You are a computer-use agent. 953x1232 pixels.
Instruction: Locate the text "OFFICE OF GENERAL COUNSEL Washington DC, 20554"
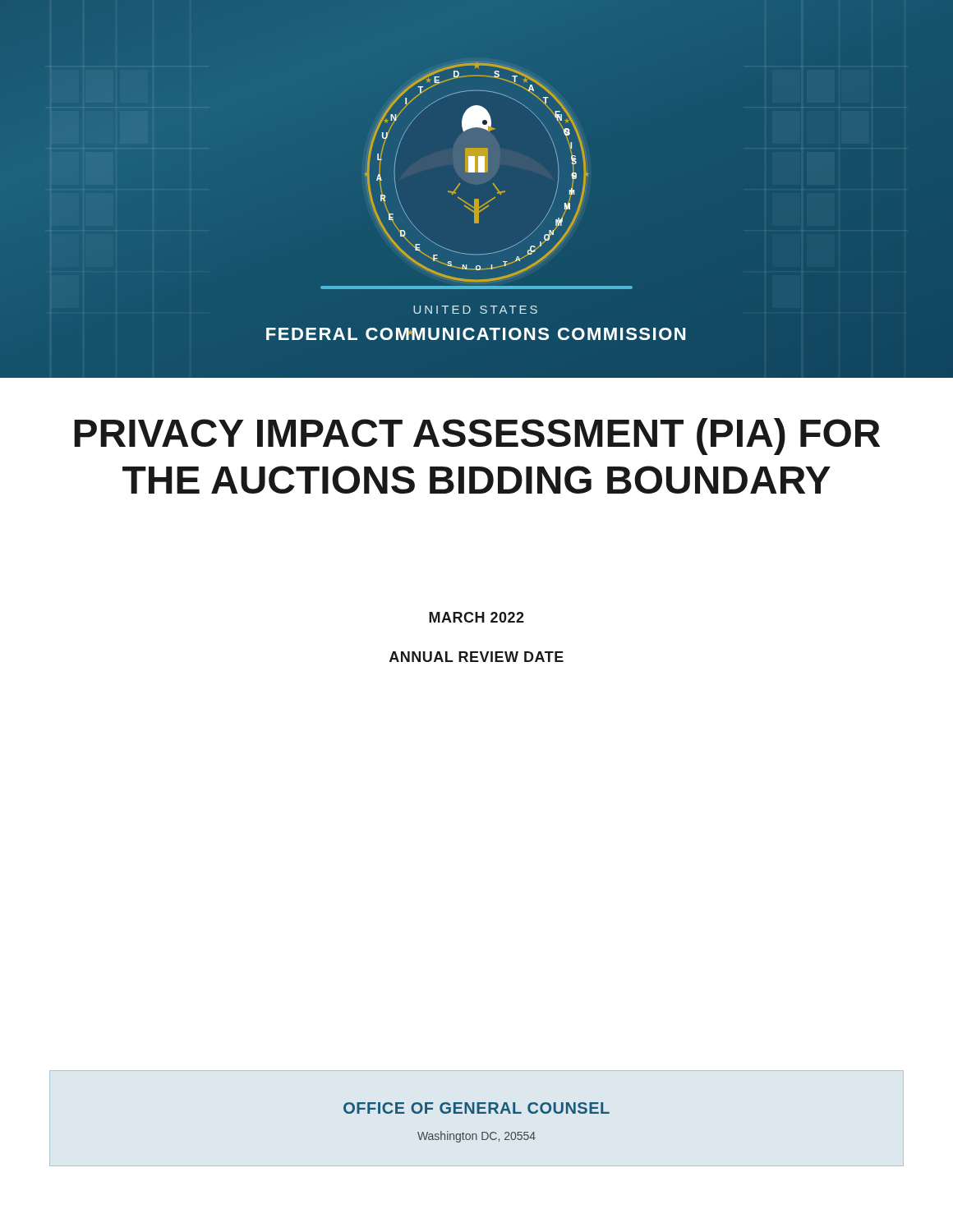tap(476, 1121)
